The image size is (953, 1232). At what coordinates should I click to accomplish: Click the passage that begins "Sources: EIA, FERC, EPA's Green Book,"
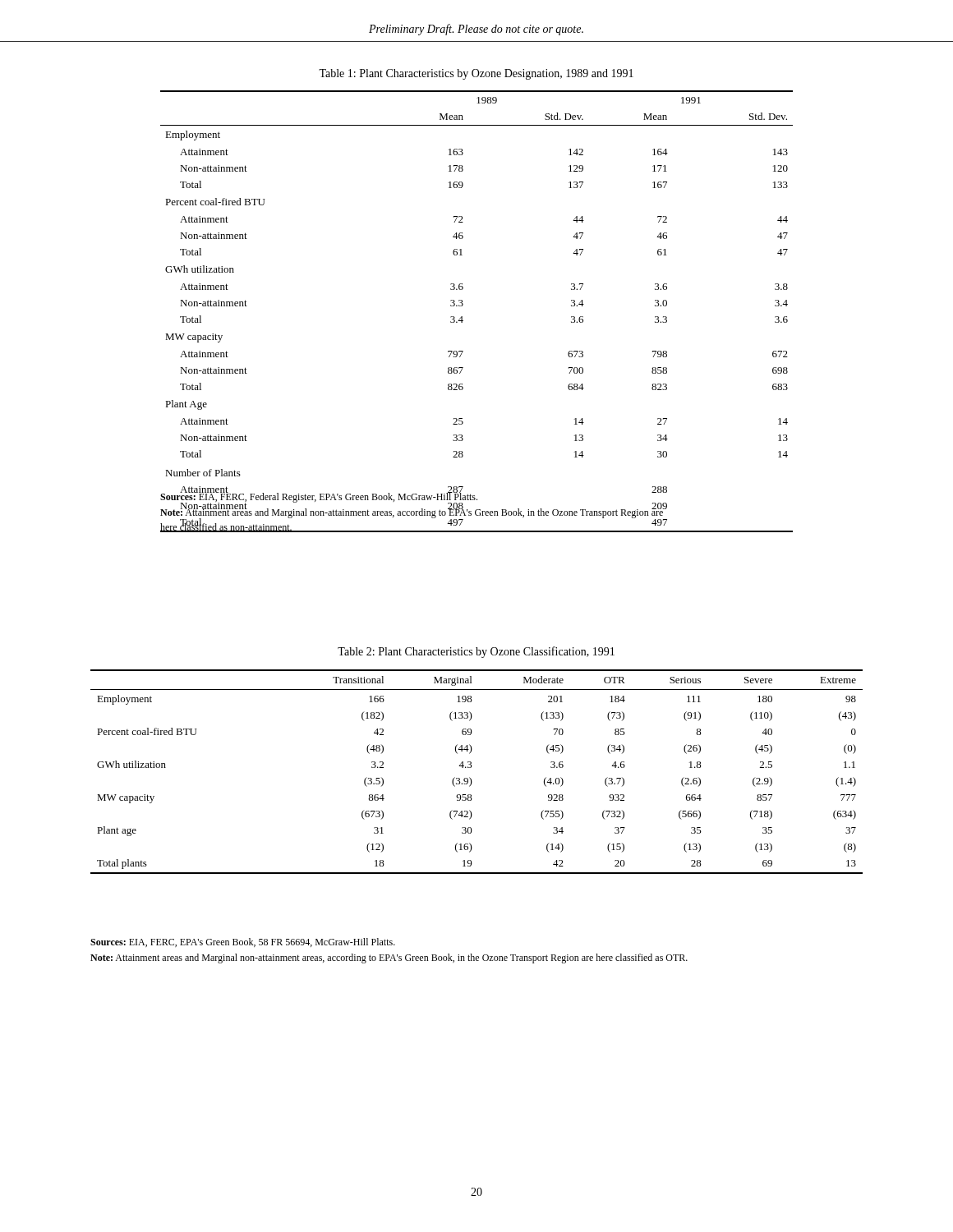(x=389, y=950)
